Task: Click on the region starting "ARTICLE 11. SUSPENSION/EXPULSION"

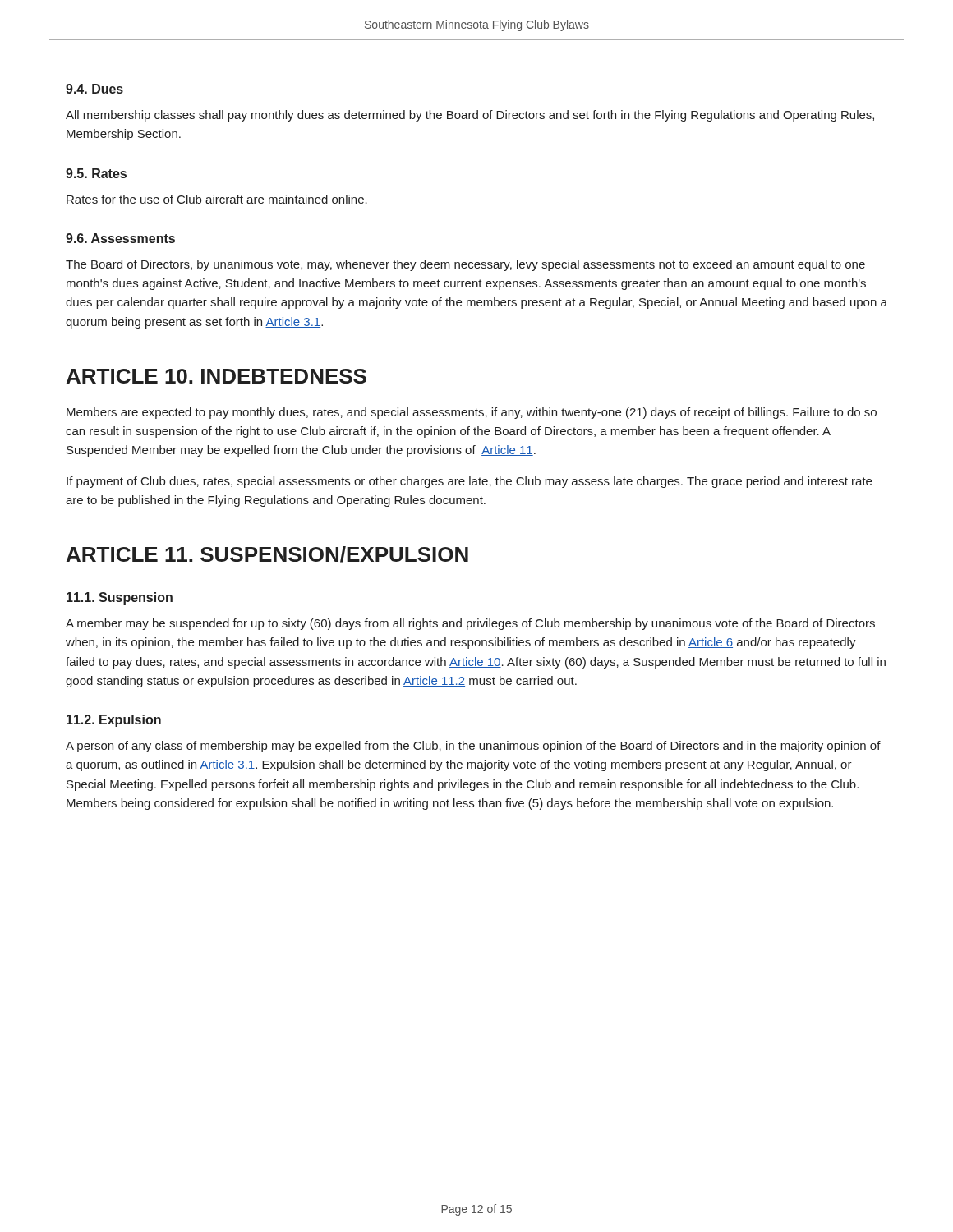Action: 268,554
